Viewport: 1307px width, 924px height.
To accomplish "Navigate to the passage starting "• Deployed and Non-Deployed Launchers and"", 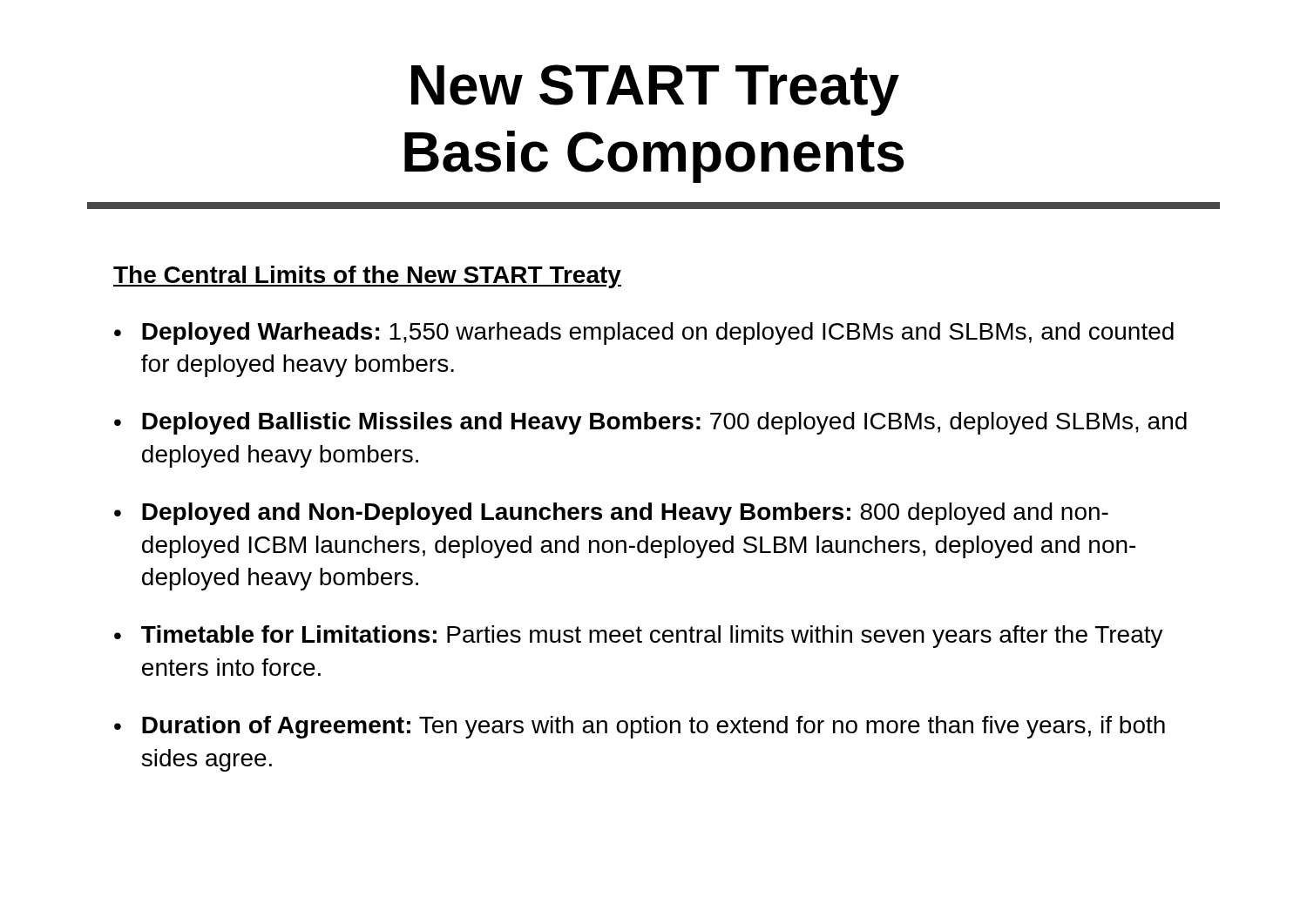I will [654, 545].
